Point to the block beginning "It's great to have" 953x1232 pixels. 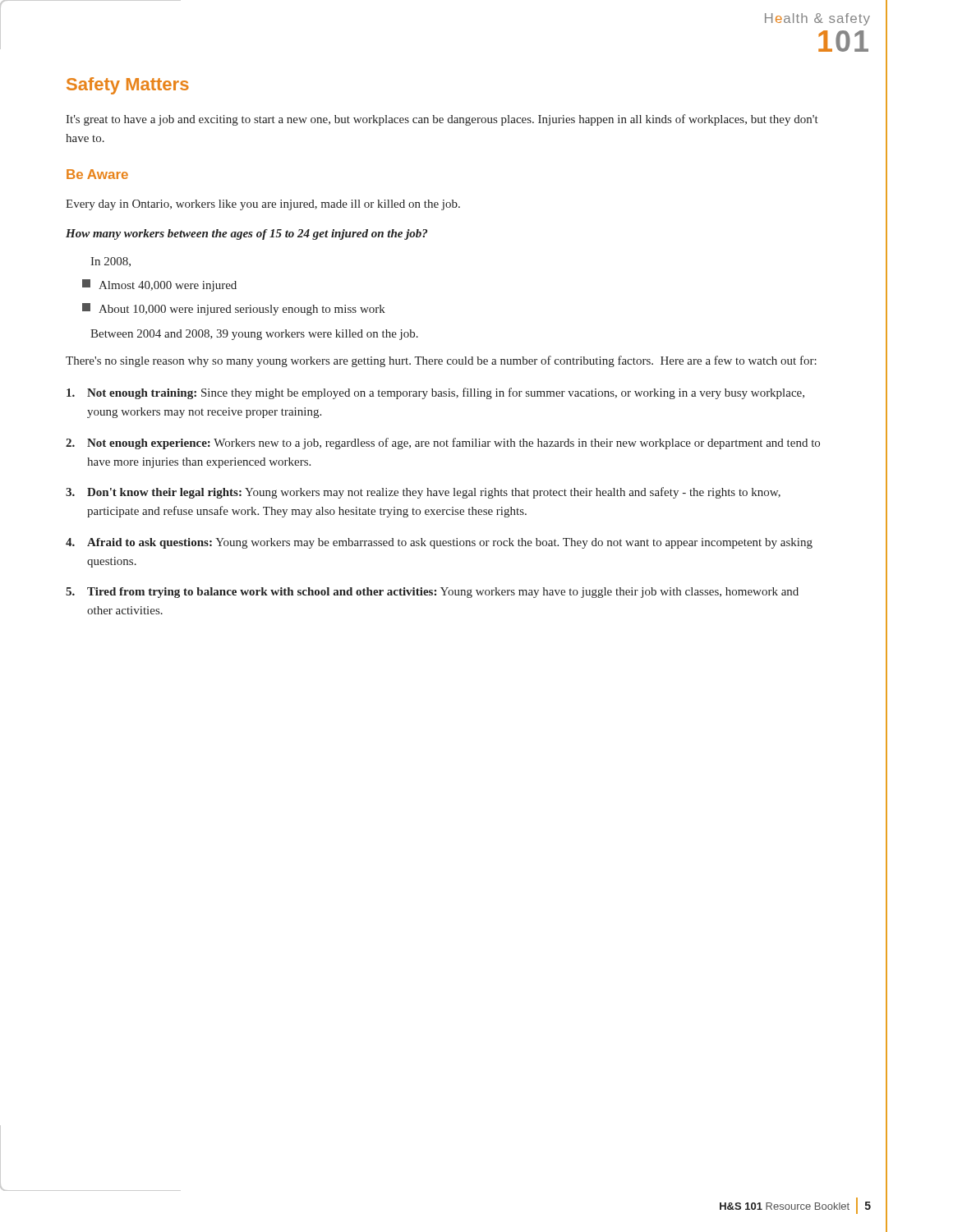tap(442, 129)
